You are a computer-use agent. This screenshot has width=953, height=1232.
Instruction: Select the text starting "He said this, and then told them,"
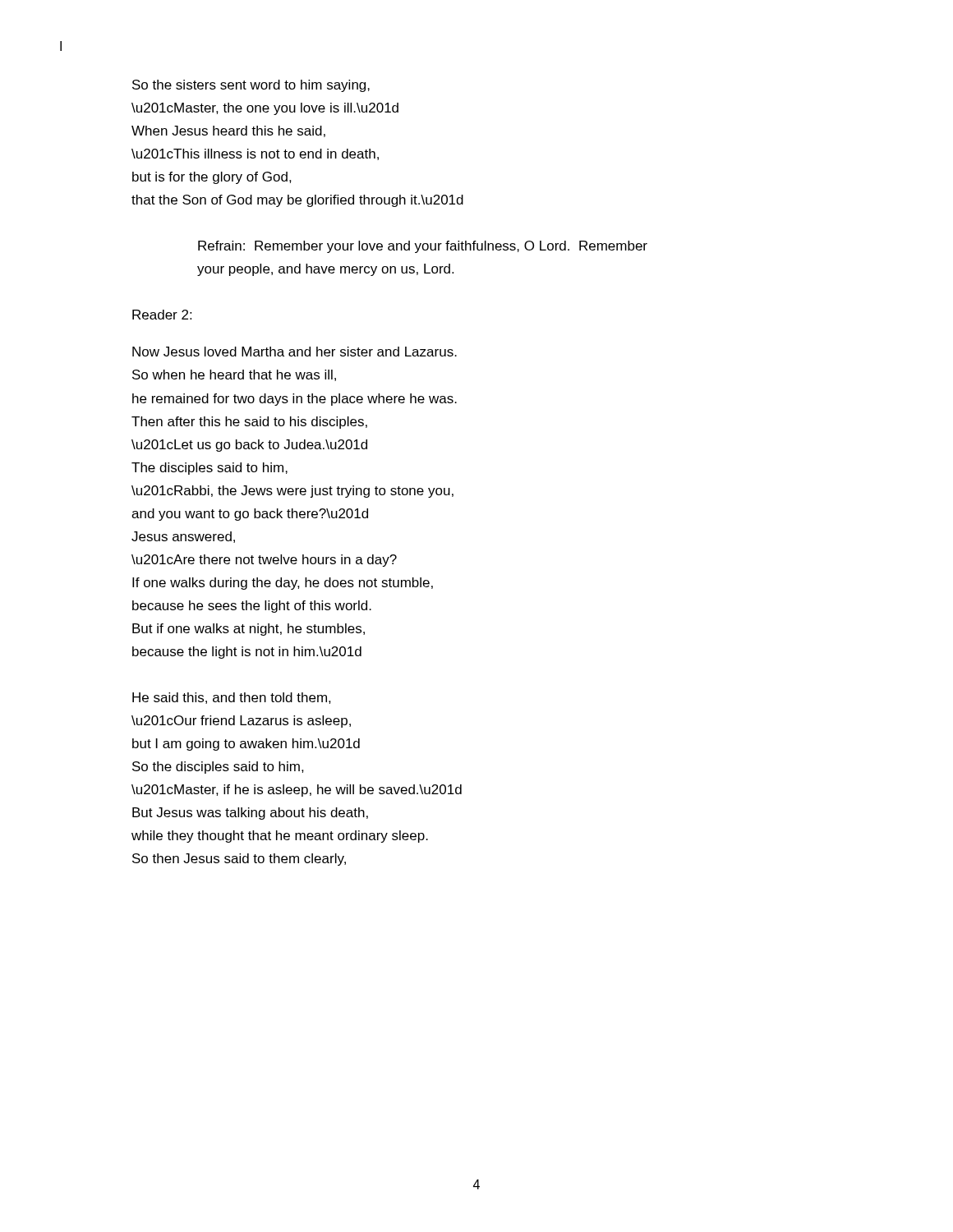pos(468,779)
